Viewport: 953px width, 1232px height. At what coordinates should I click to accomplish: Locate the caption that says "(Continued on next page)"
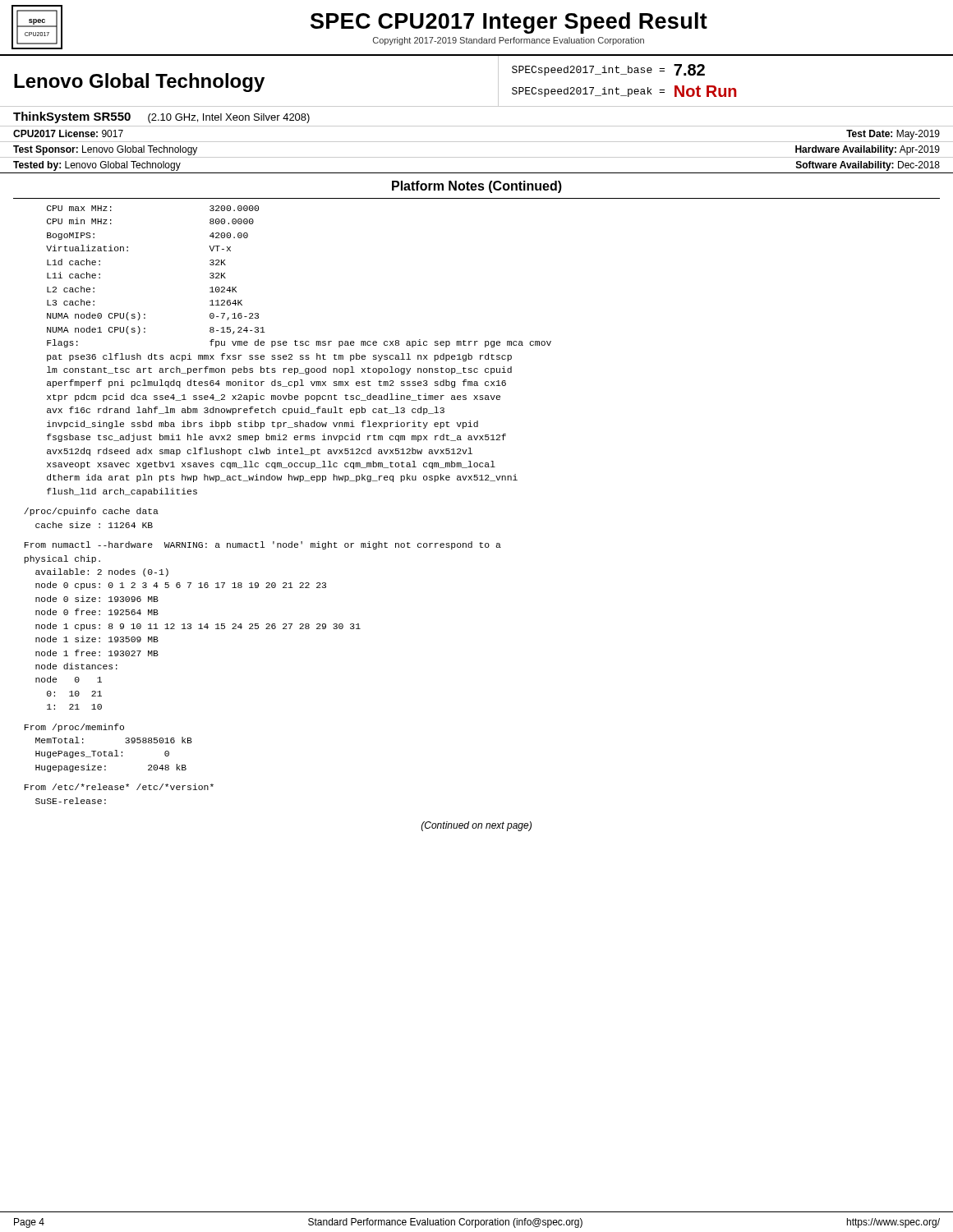tap(476, 826)
